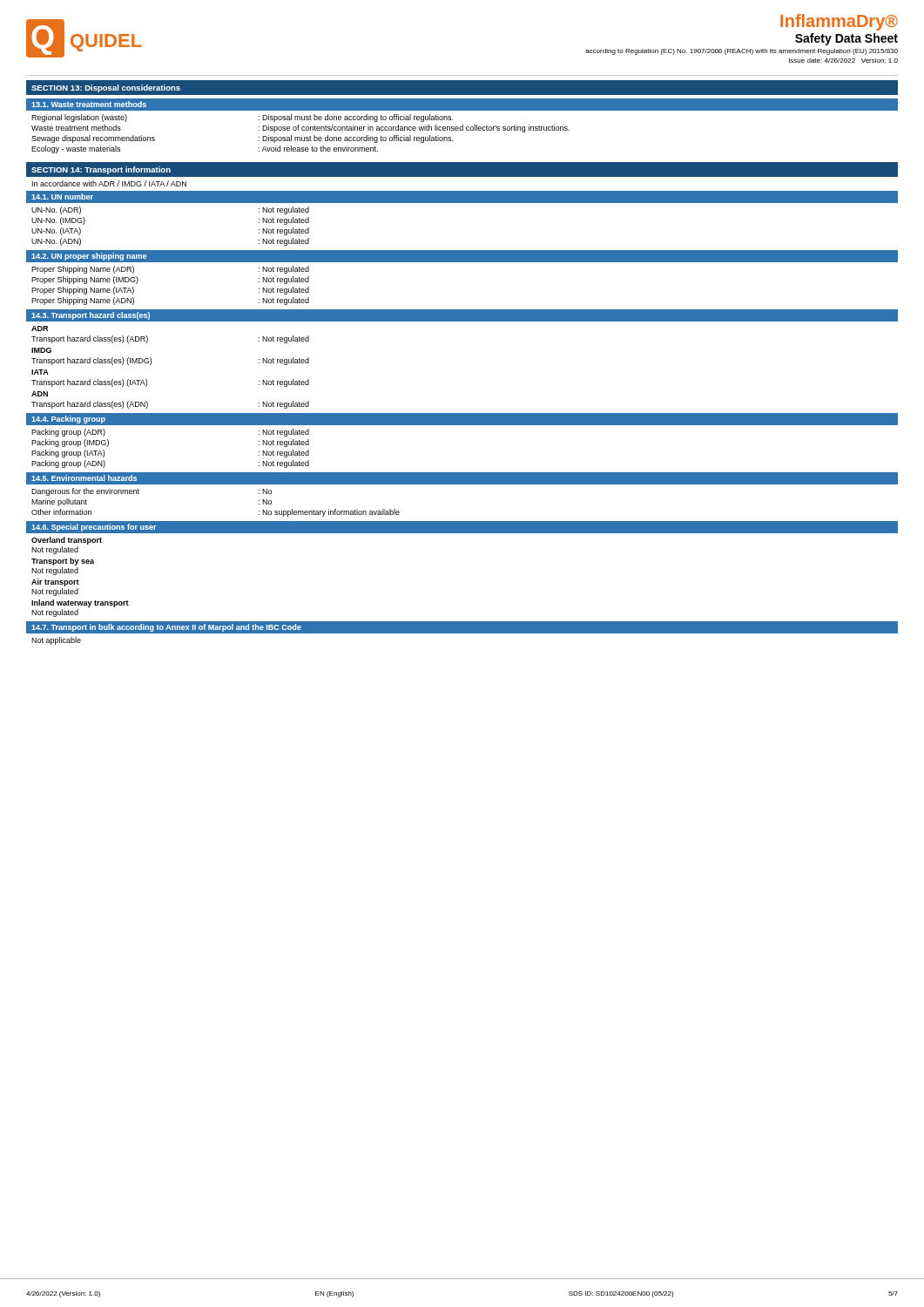Point to the block beginning "Proper Shipping Name (ADN) :"

462,301
